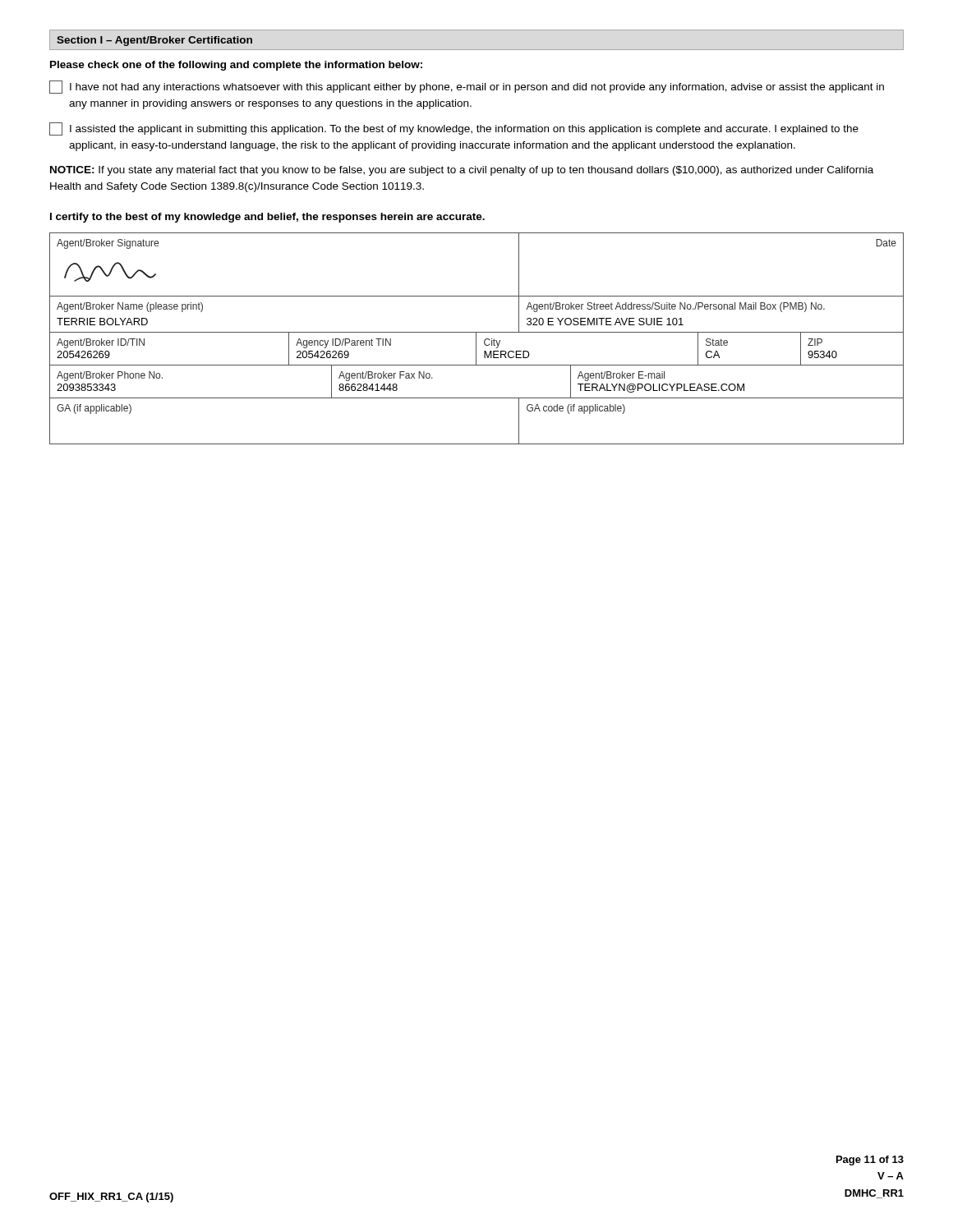The image size is (953, 1232).
Task: Find the section header
Action: (476, 40)
